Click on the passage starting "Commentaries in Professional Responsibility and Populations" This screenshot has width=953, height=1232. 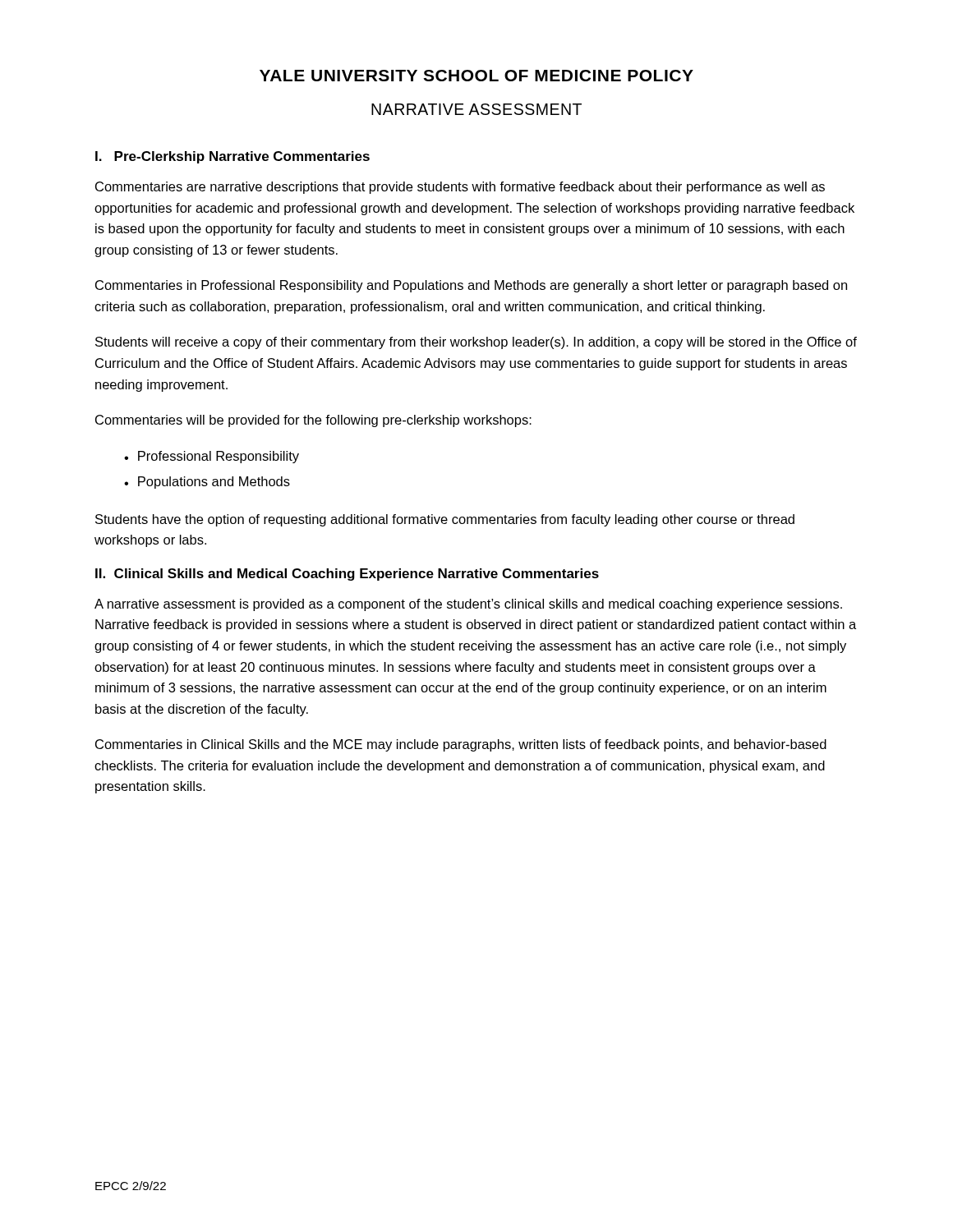pos(471,296)
